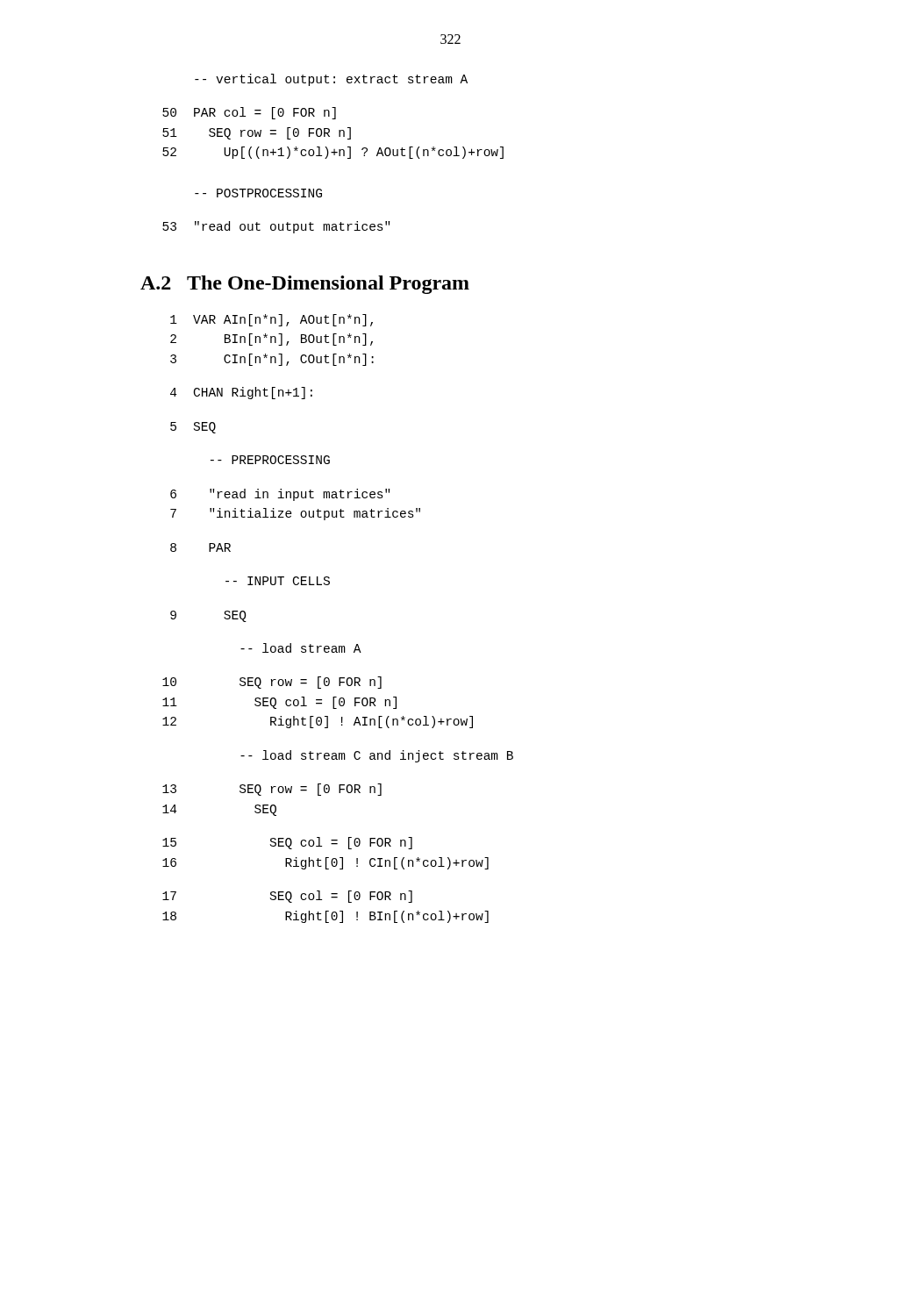Find the text starting "8 PAR"
The width and height of the screenshot is (901, 1316).
217,548
